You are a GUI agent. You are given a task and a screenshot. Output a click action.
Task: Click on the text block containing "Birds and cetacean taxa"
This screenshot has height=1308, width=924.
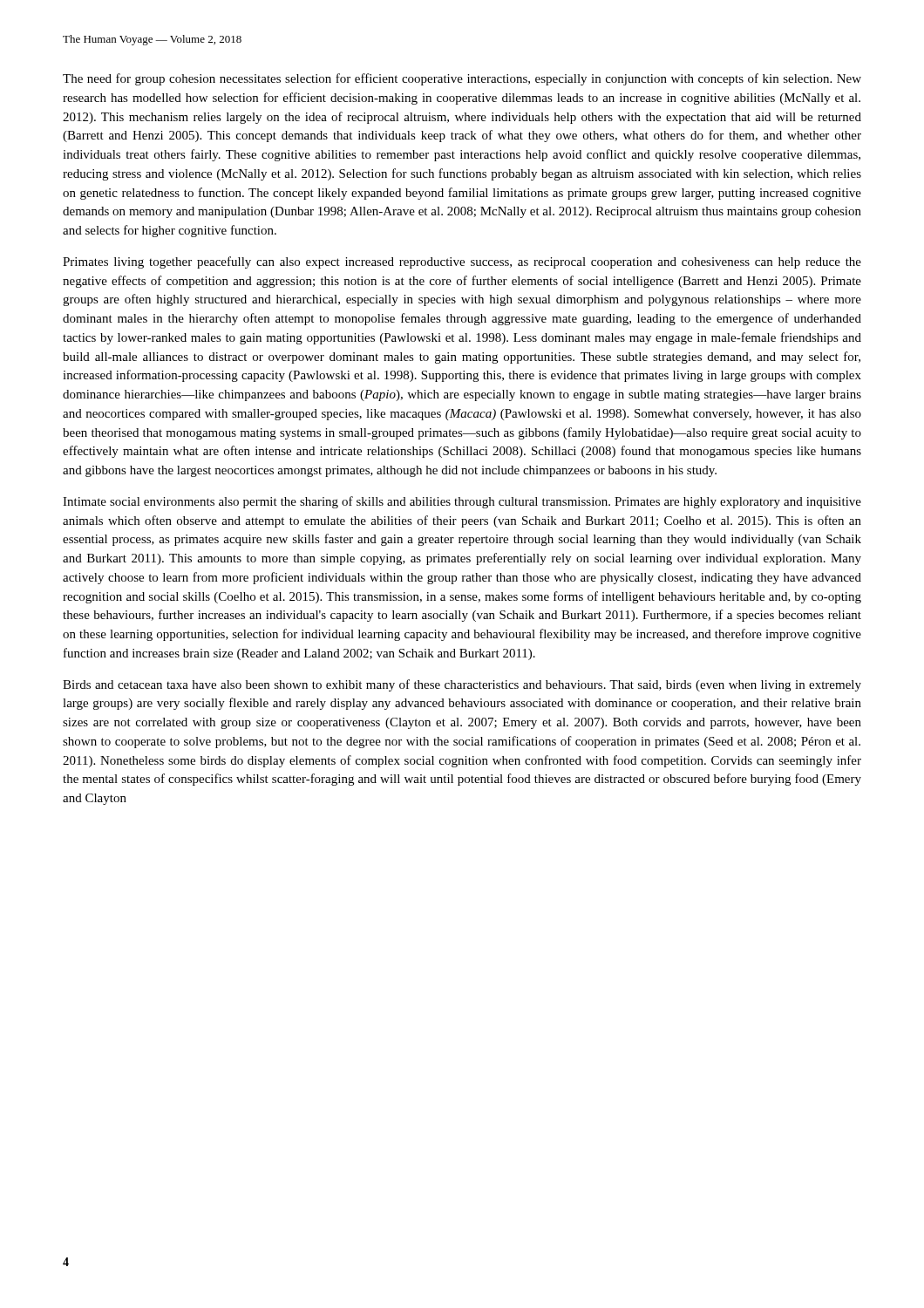[x=462, y=742]
